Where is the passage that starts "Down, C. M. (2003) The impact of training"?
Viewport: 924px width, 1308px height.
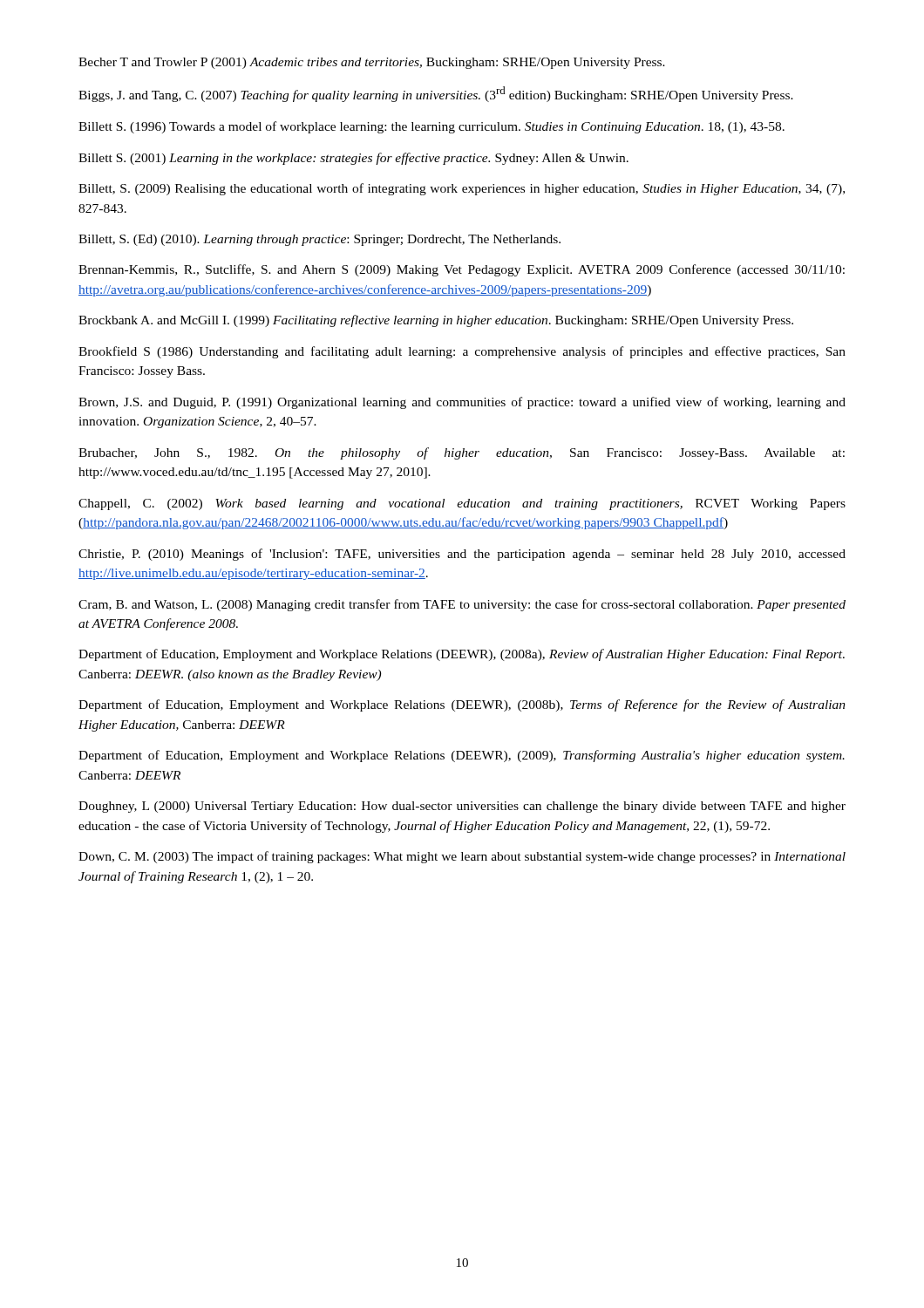462,866
